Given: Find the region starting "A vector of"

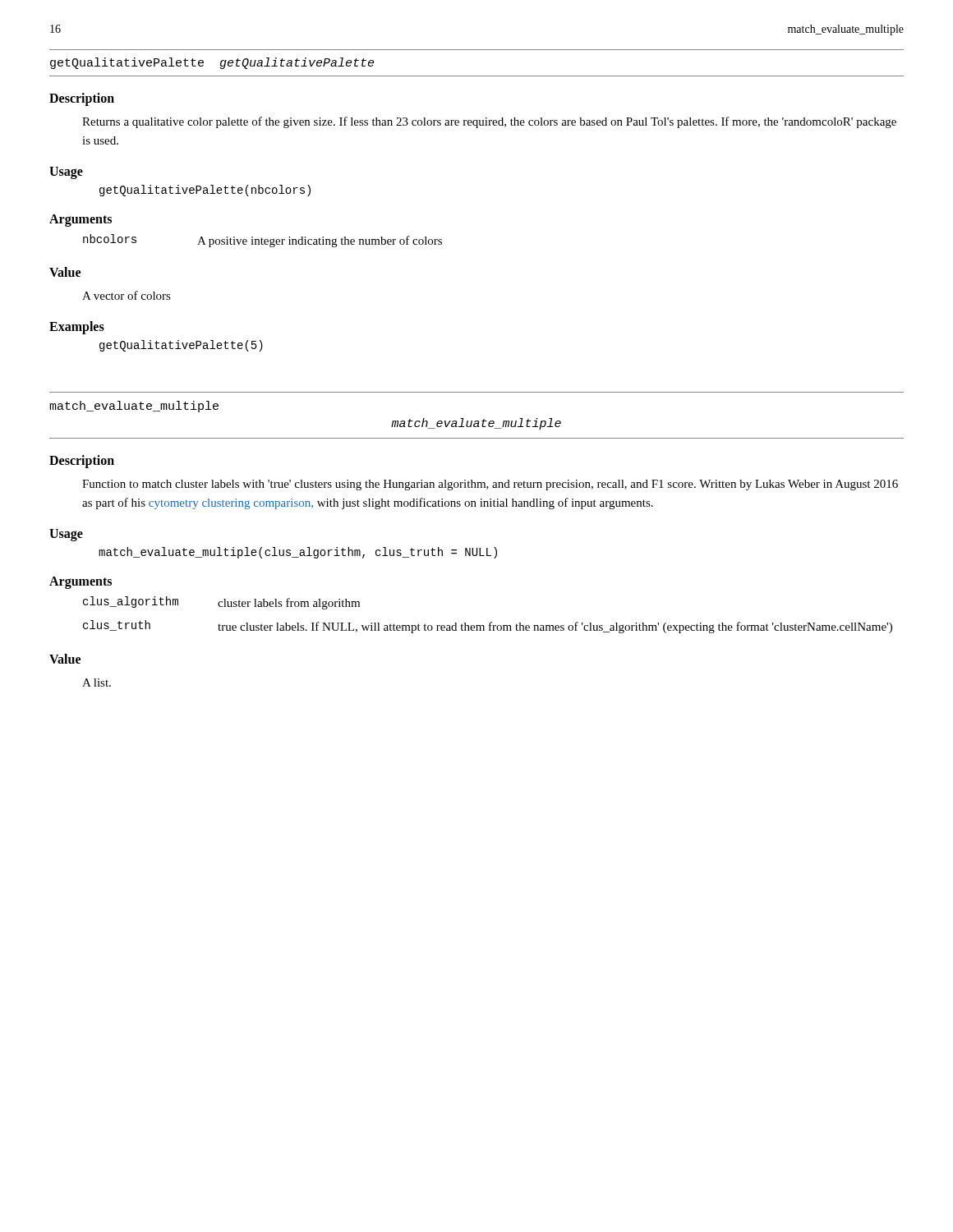Looking at the screenshot, I should 126,295.
